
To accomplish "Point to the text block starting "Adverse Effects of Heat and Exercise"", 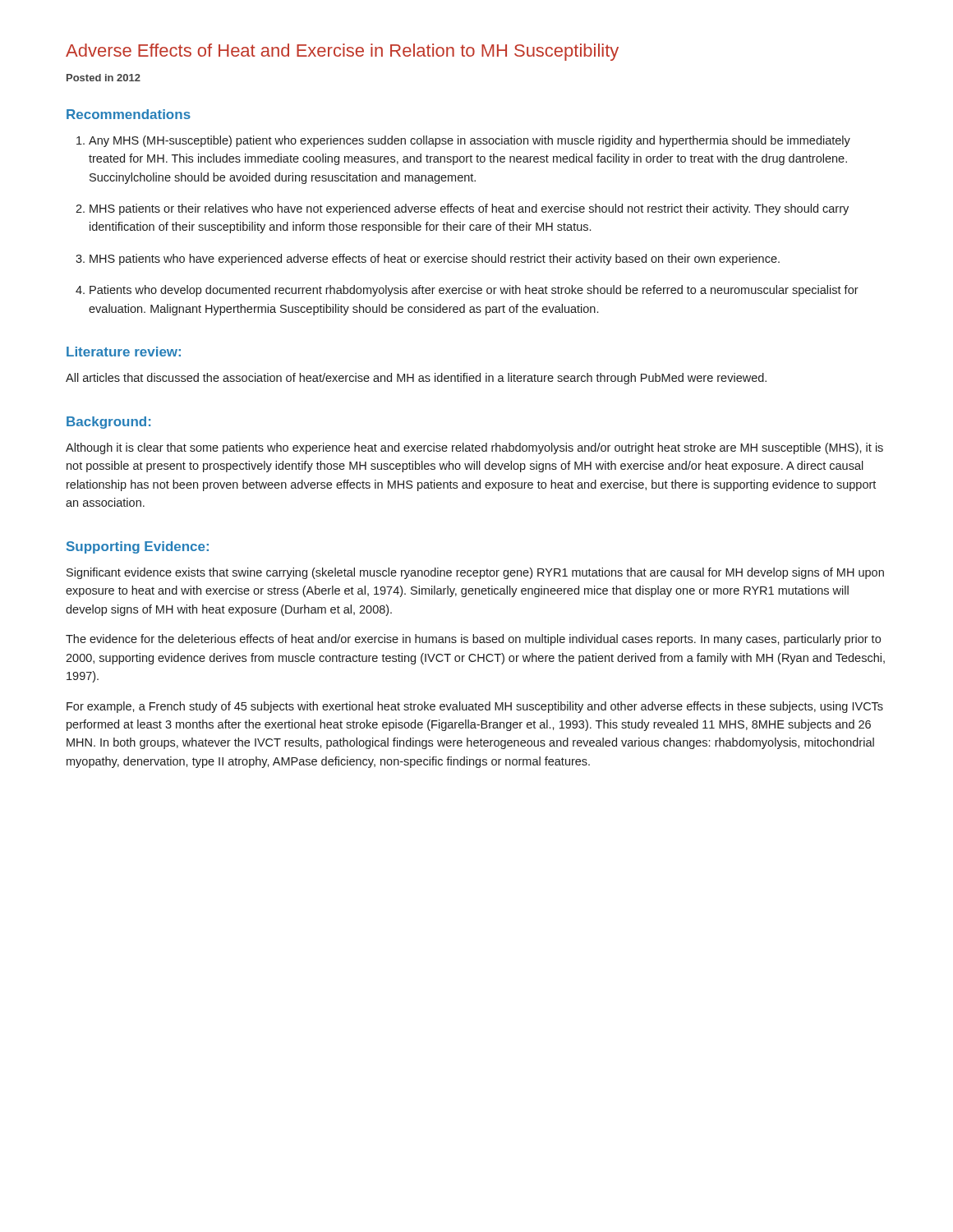I will pos(476,51).
